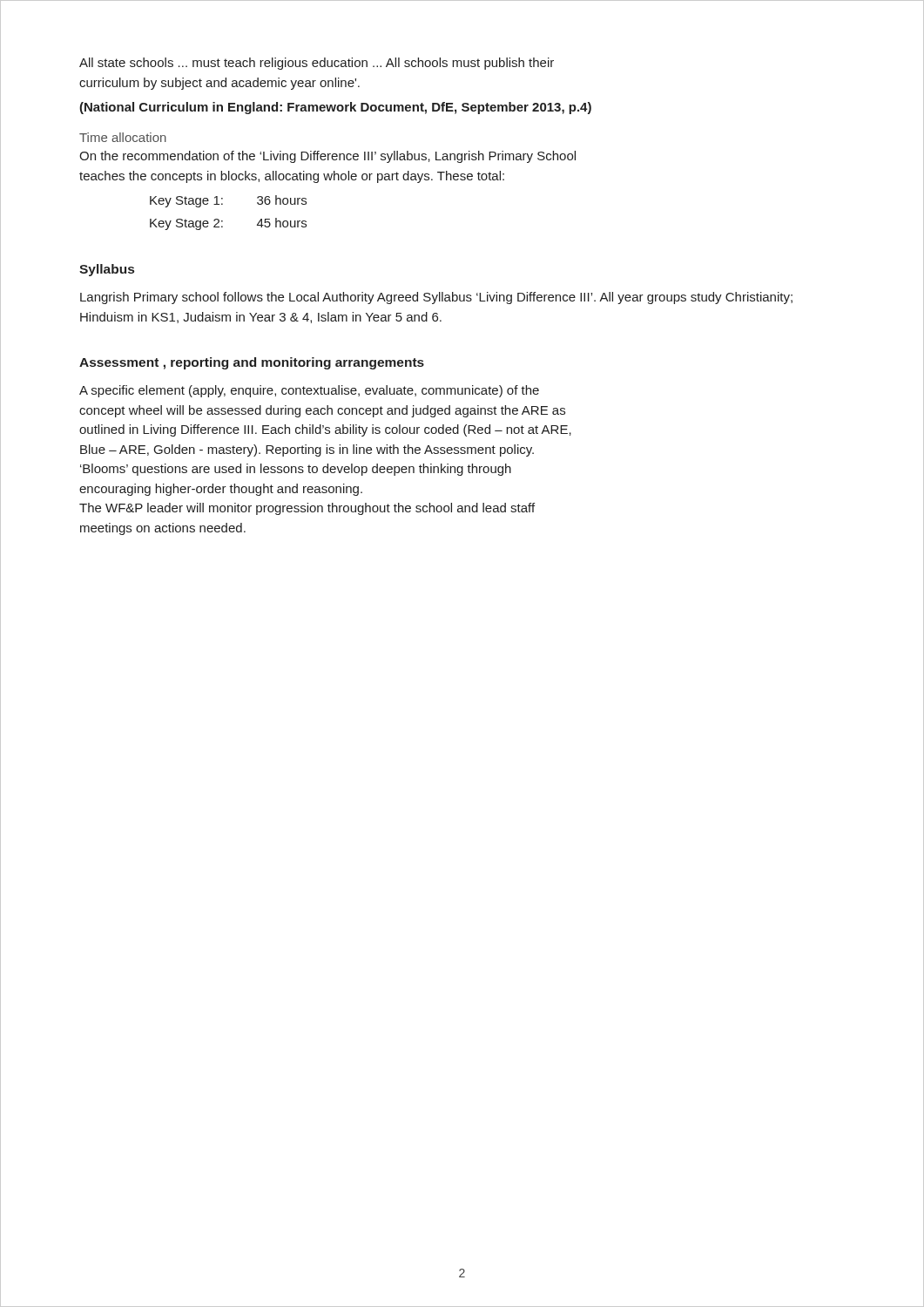This screenshot has height=1307, width=924.
Task: Locate the text block containing "All state schools ... must teach religious education"
Action: [x=317, y=72]
